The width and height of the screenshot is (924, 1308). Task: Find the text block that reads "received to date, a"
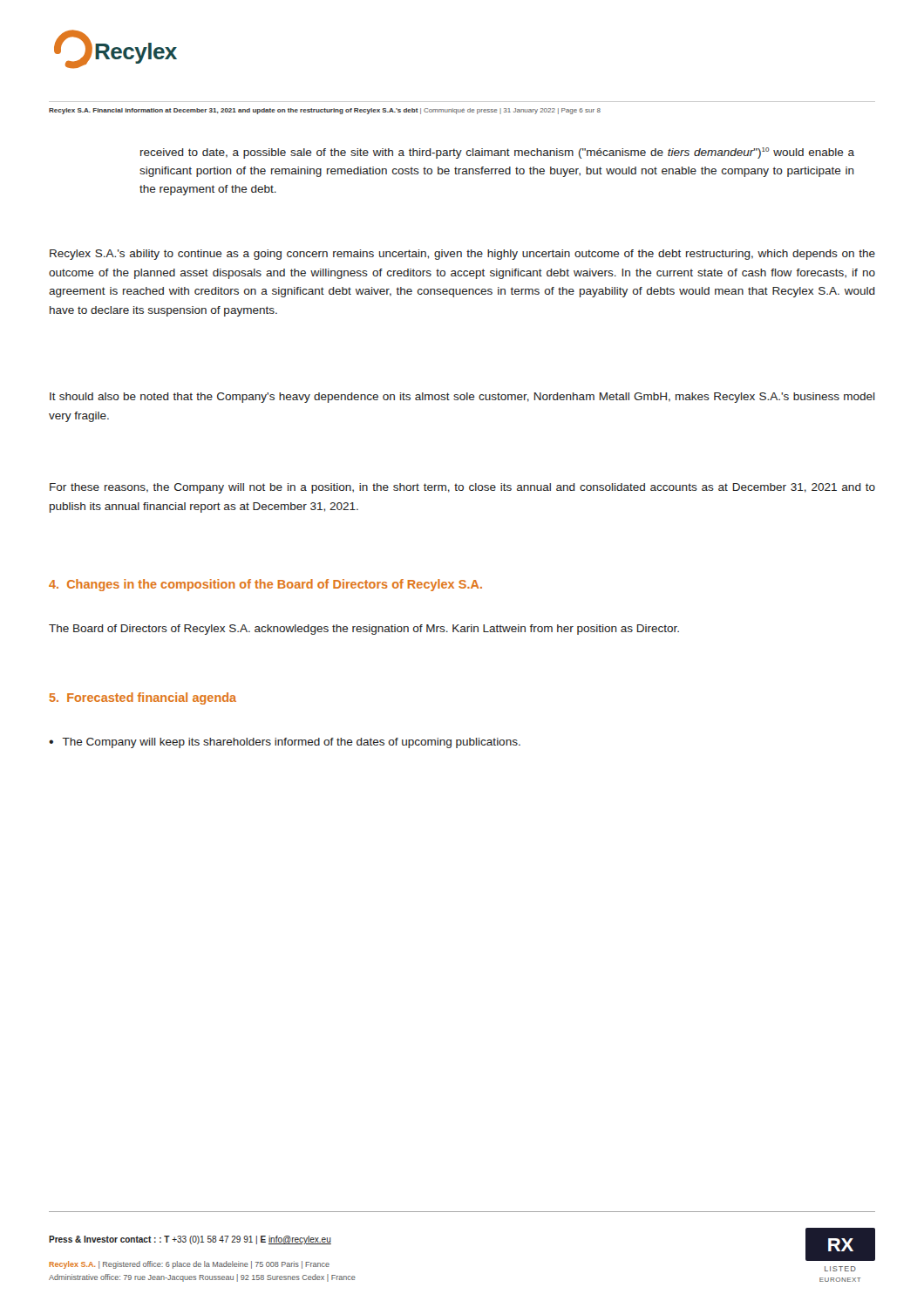497,170
